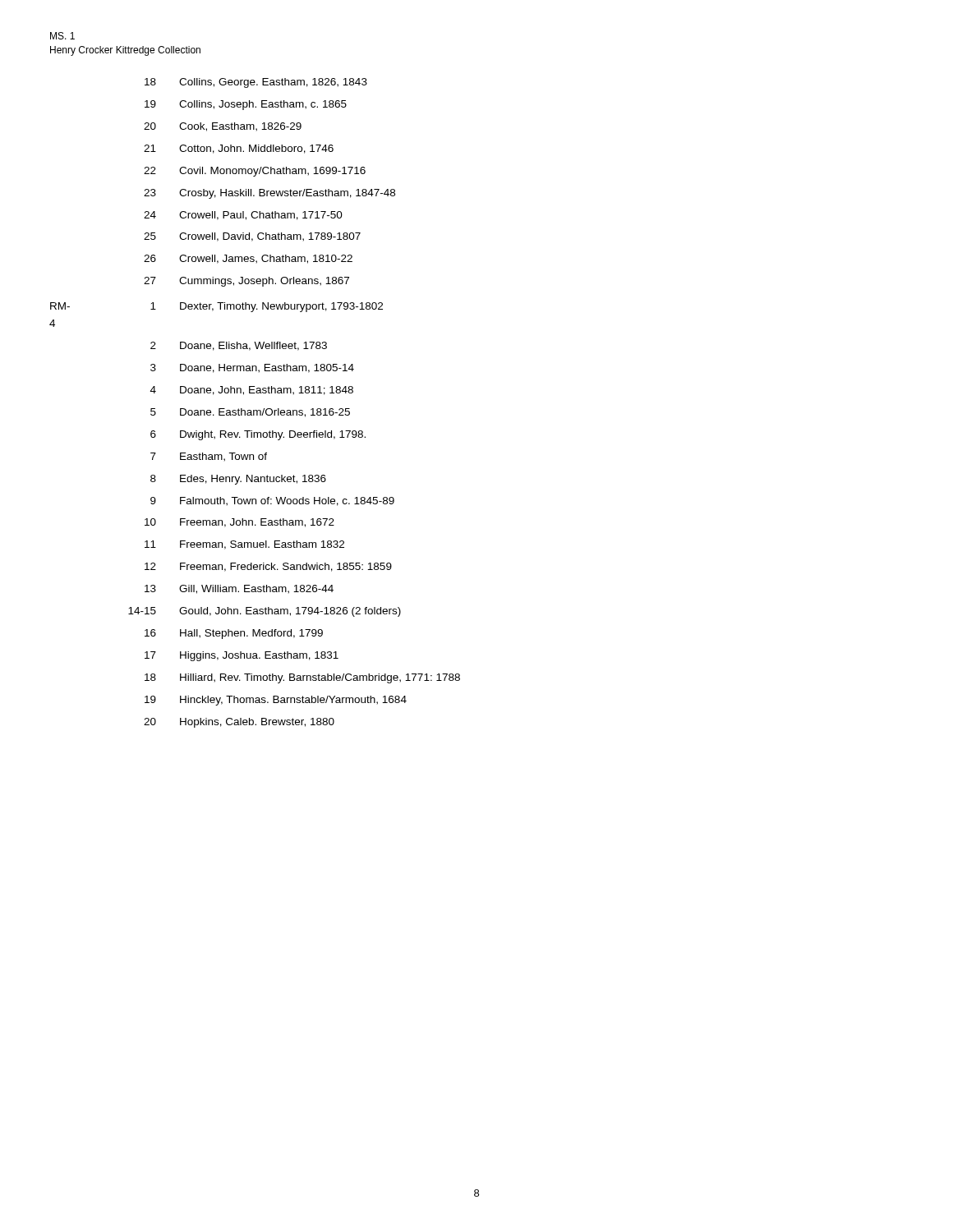Point to "6 Dwight, Rev. Timothy. Deerfield, 1798."
This screenshot has height=1232, width=953.
click(x=258, y=435)
